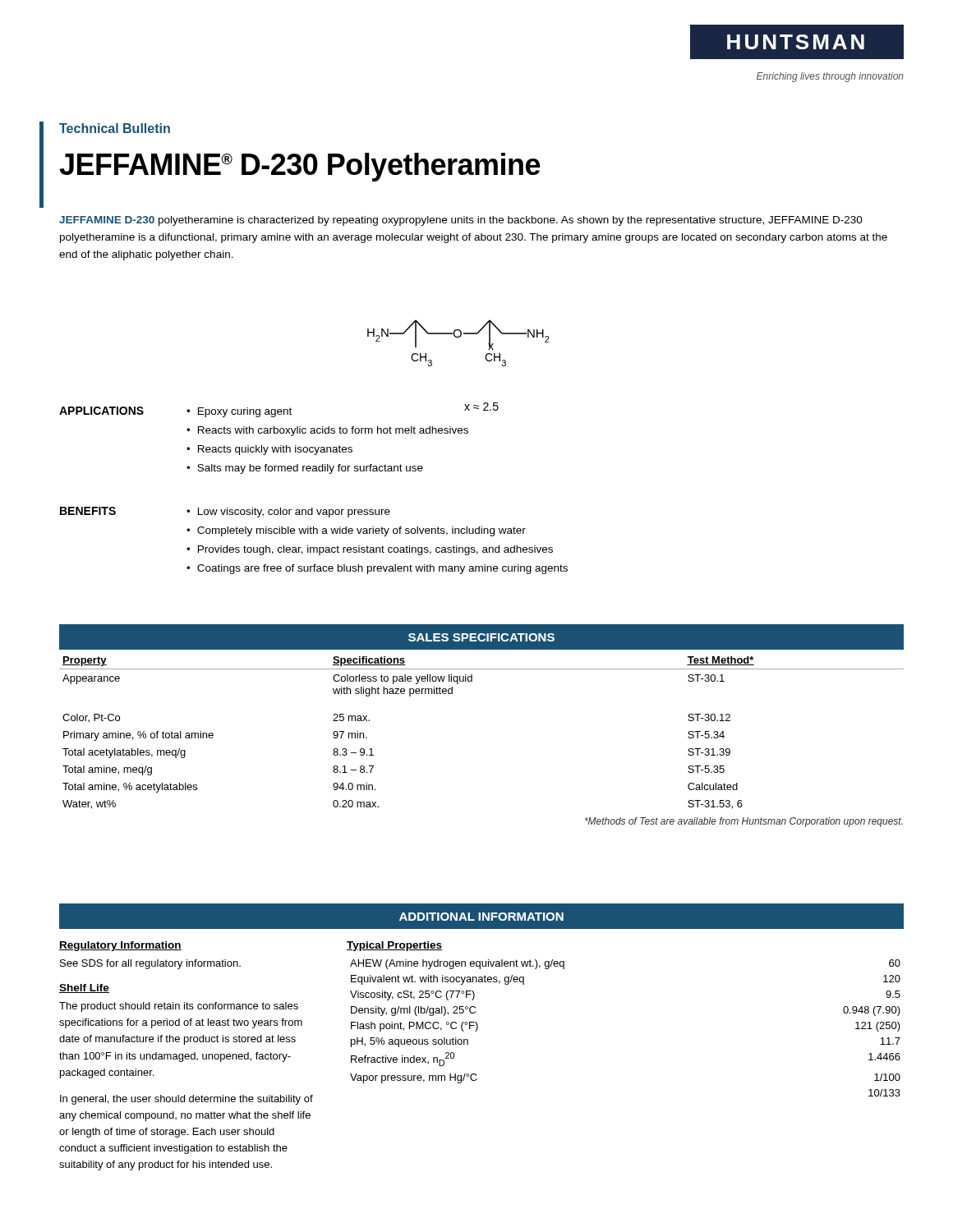This screenshot has height=1232, width=953.
Task: Point to the text starting "See SDS for all regulatory information."
Action: pyautogui.click(x=150, y=963)
